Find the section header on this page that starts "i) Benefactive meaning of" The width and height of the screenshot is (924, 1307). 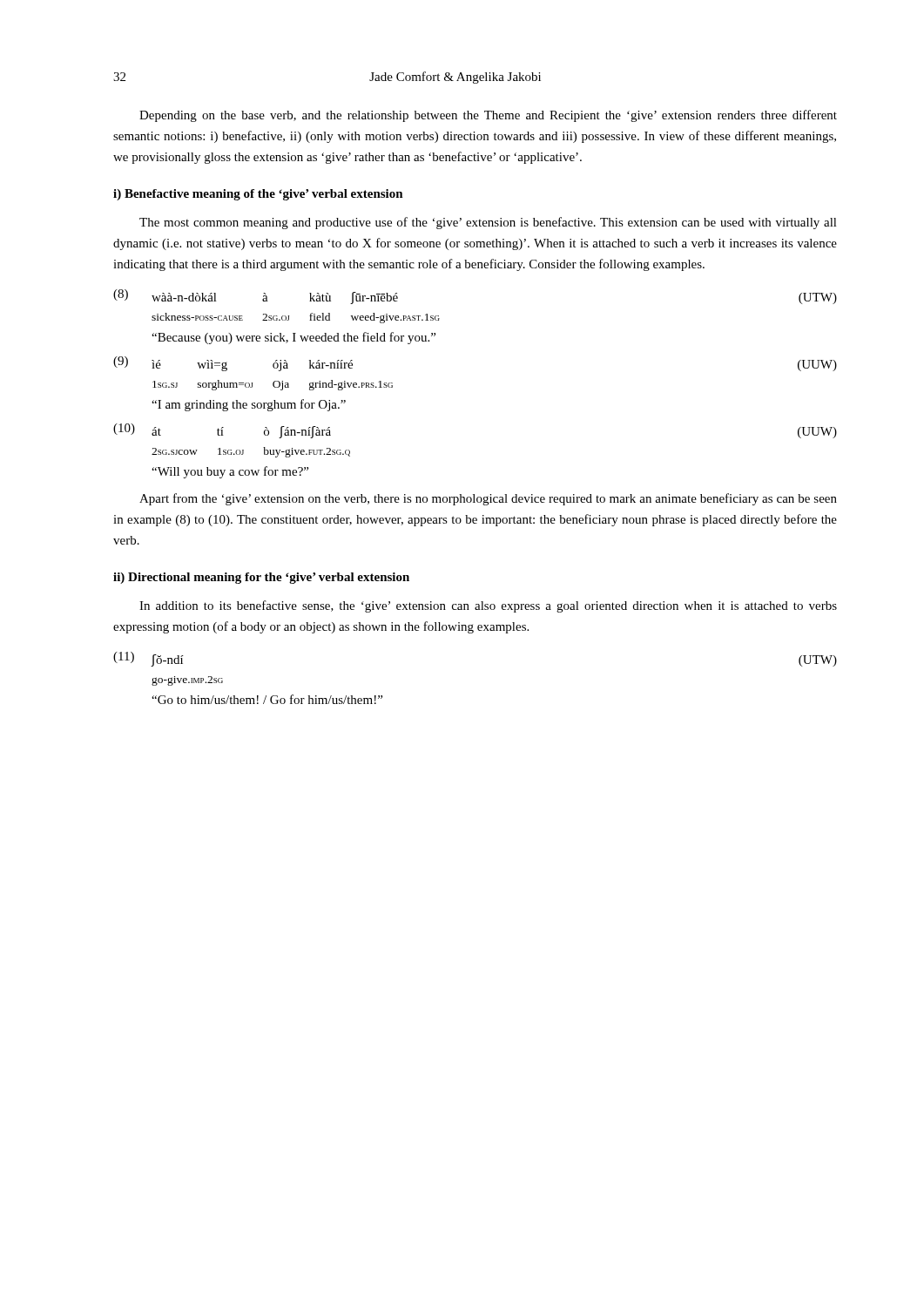coord(258,193)
